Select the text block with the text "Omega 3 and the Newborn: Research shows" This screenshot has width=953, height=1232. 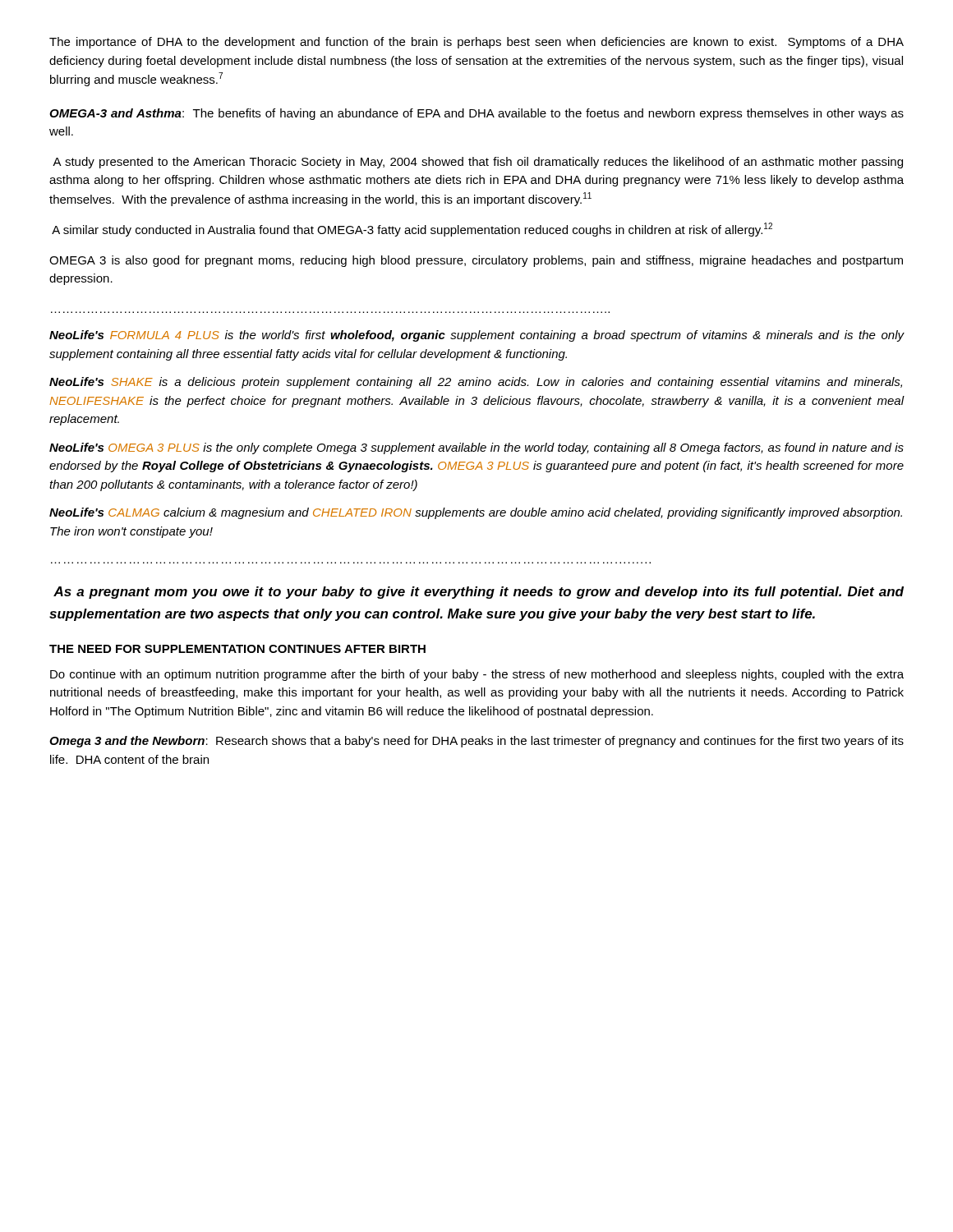coord(476,750)
